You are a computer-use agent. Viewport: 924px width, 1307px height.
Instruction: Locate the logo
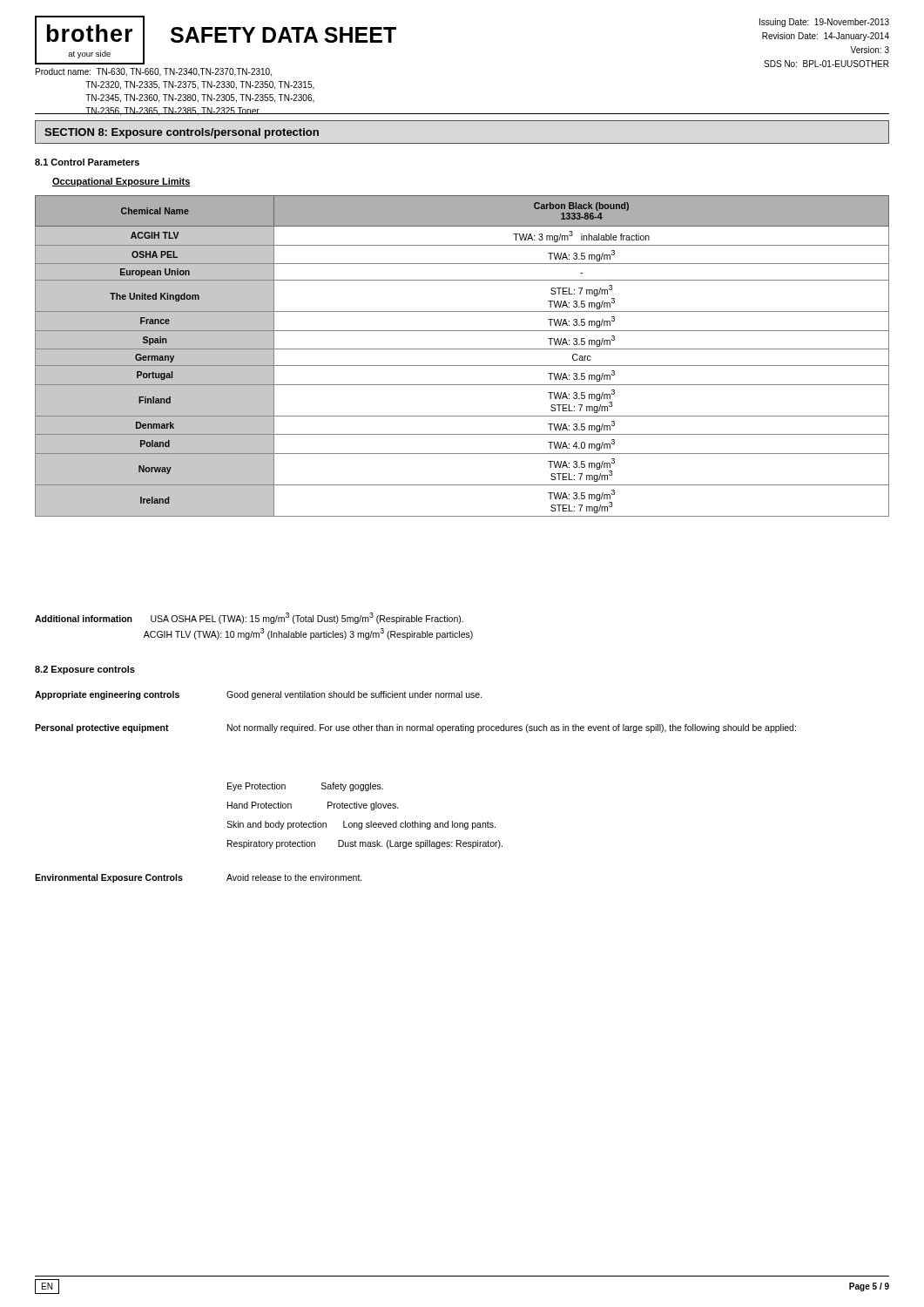(x=94, y=40)
